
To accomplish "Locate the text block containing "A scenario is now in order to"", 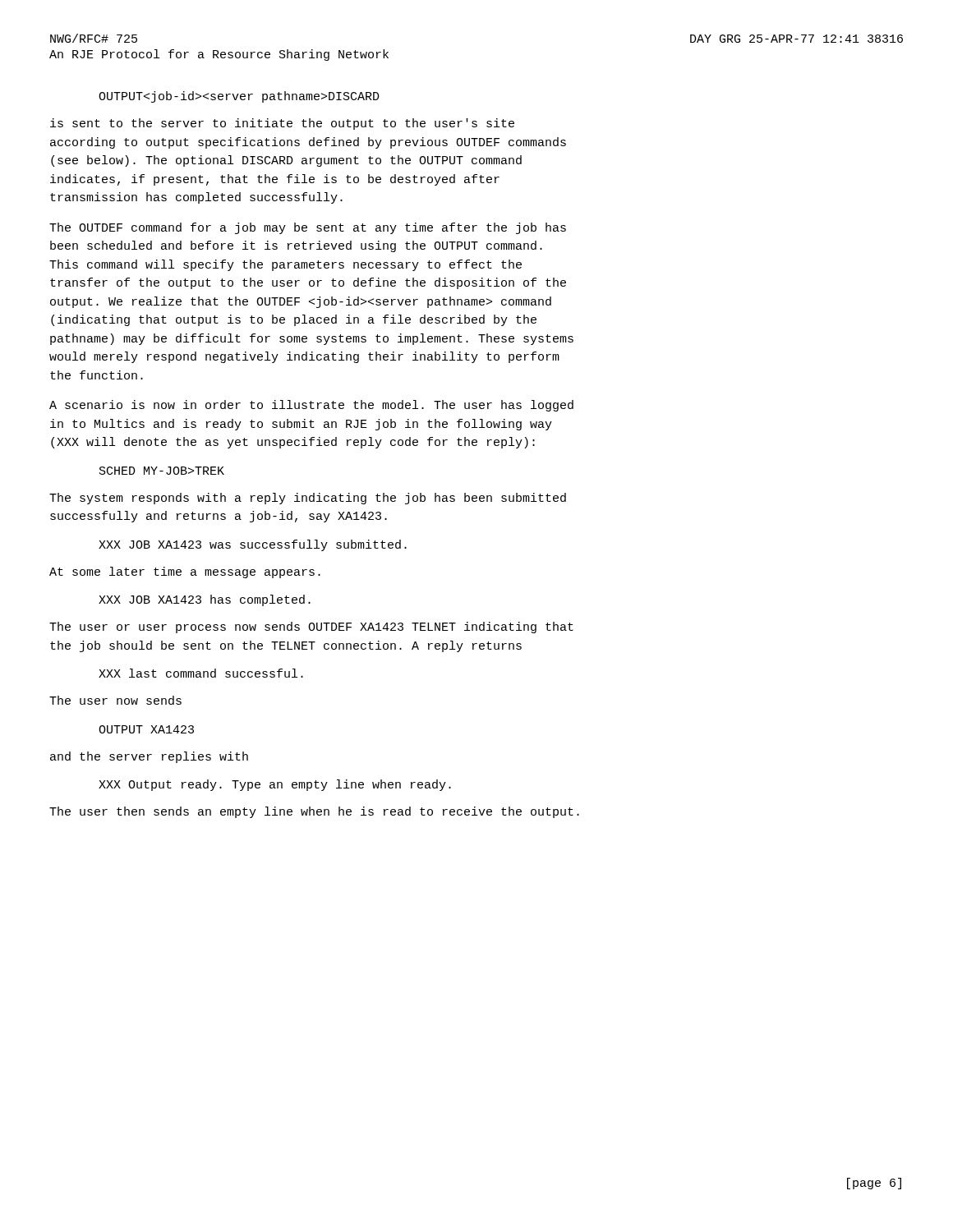I will (x=312, y=425).
